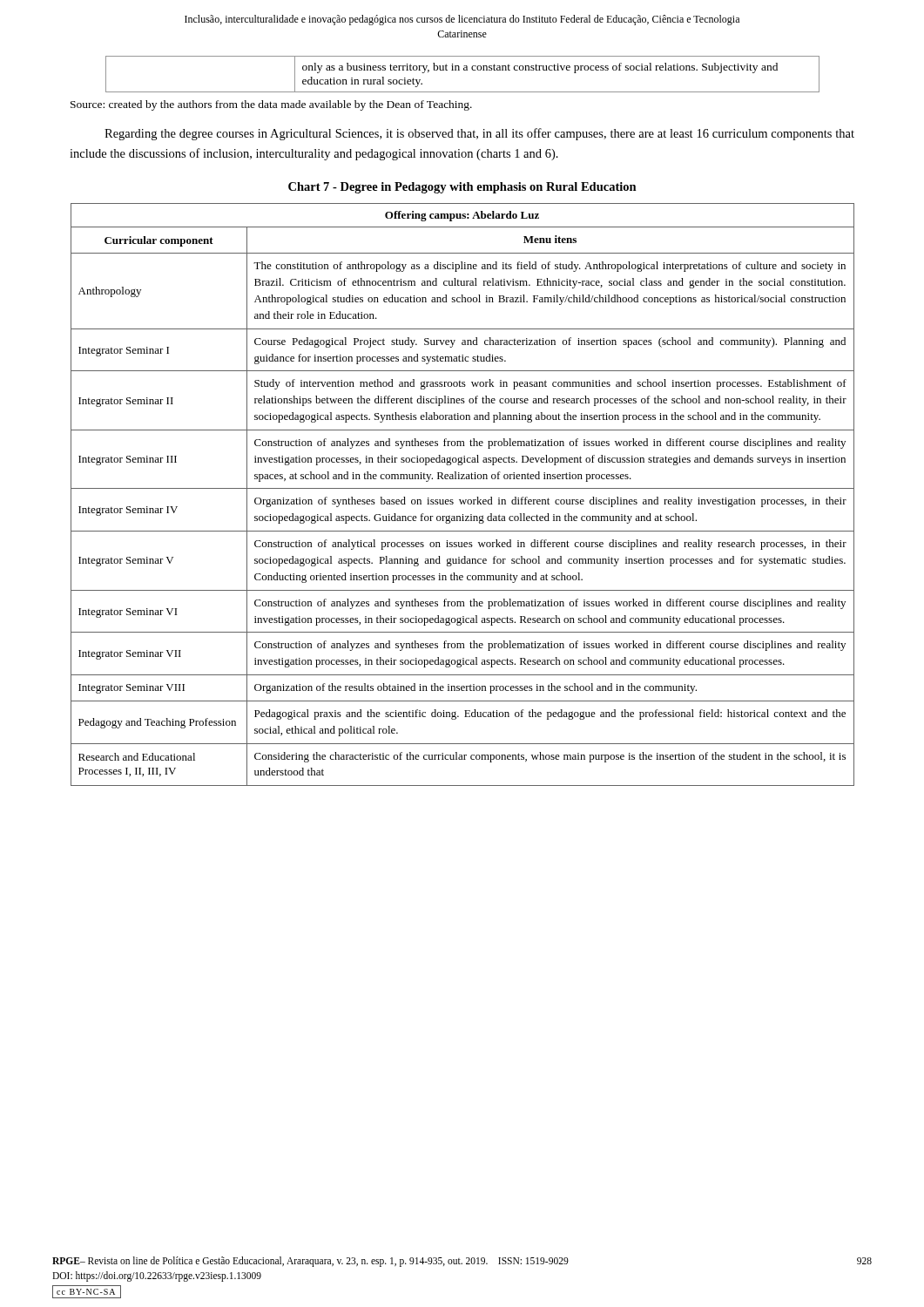Click on the table containing "Construction of analyzes and"

462,495
